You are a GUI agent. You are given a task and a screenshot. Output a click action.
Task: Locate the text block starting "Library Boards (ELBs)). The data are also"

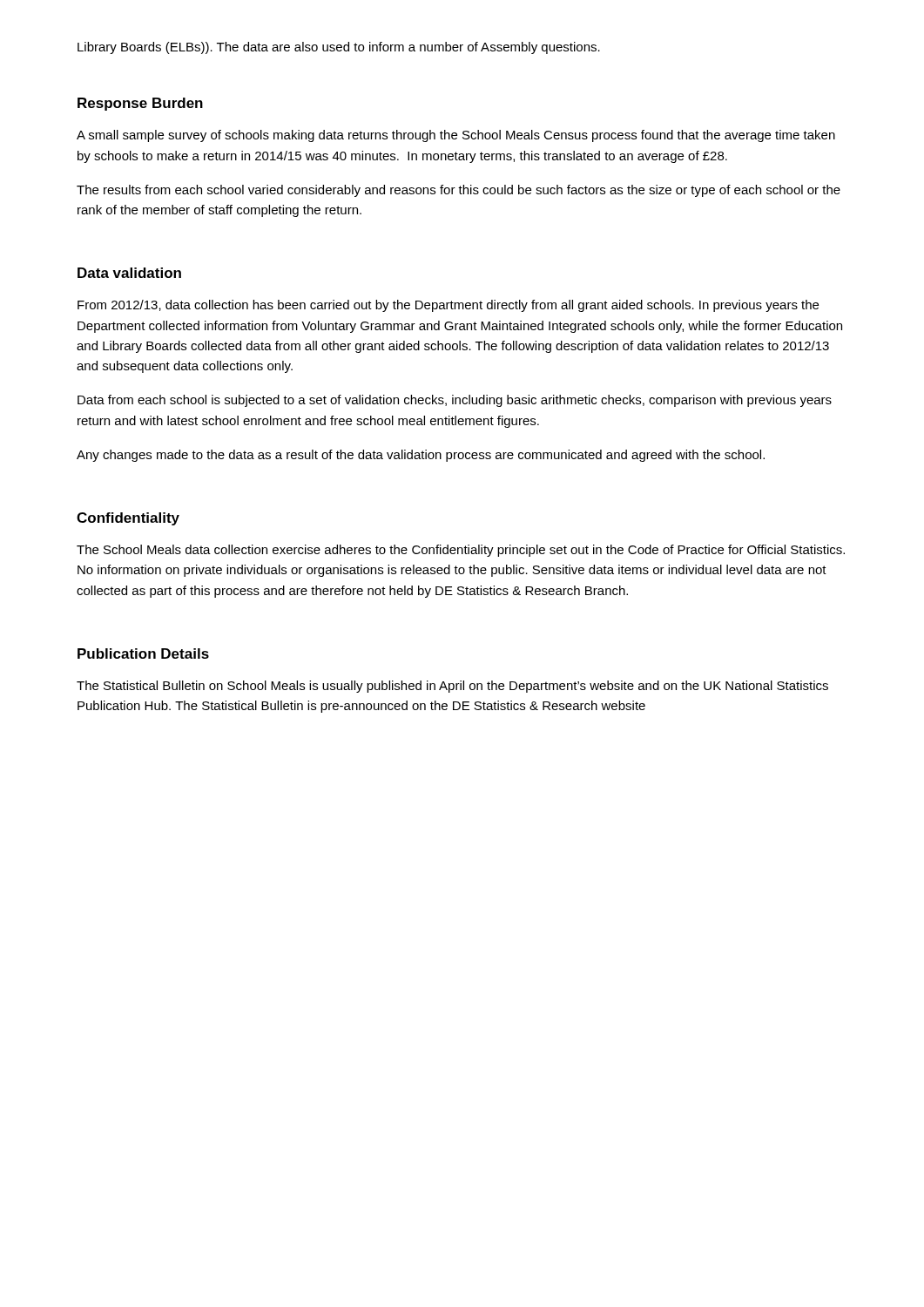[x=339, y=47]
